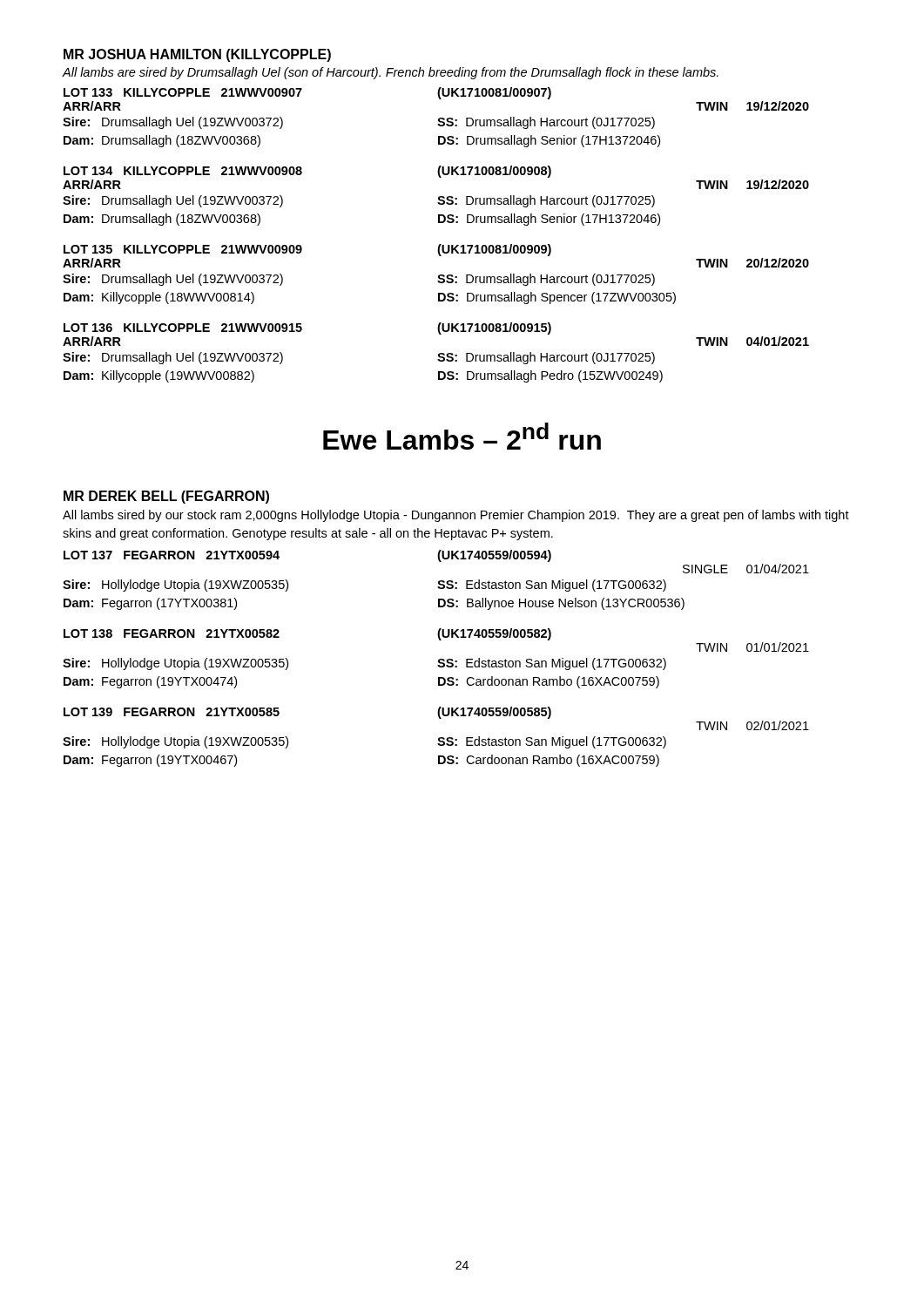Viewport: 924px width, 1307px height.
Task: Locate the text block with the text "LOT 139 FEGARRON 21YTX00585 (UK1740559/00585) TWIN"
Action: (462, 738)
